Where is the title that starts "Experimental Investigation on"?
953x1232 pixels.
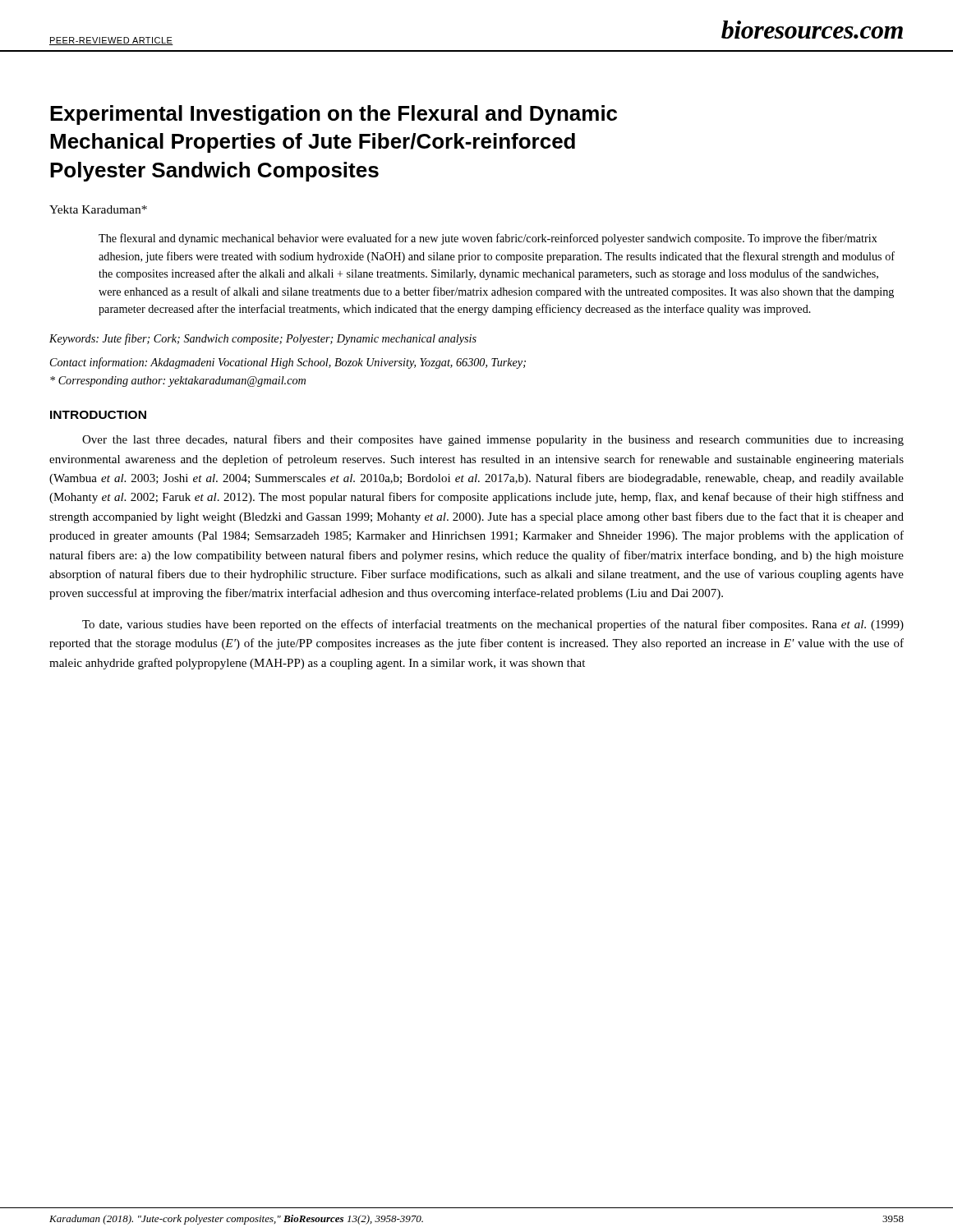pos(476,142)
